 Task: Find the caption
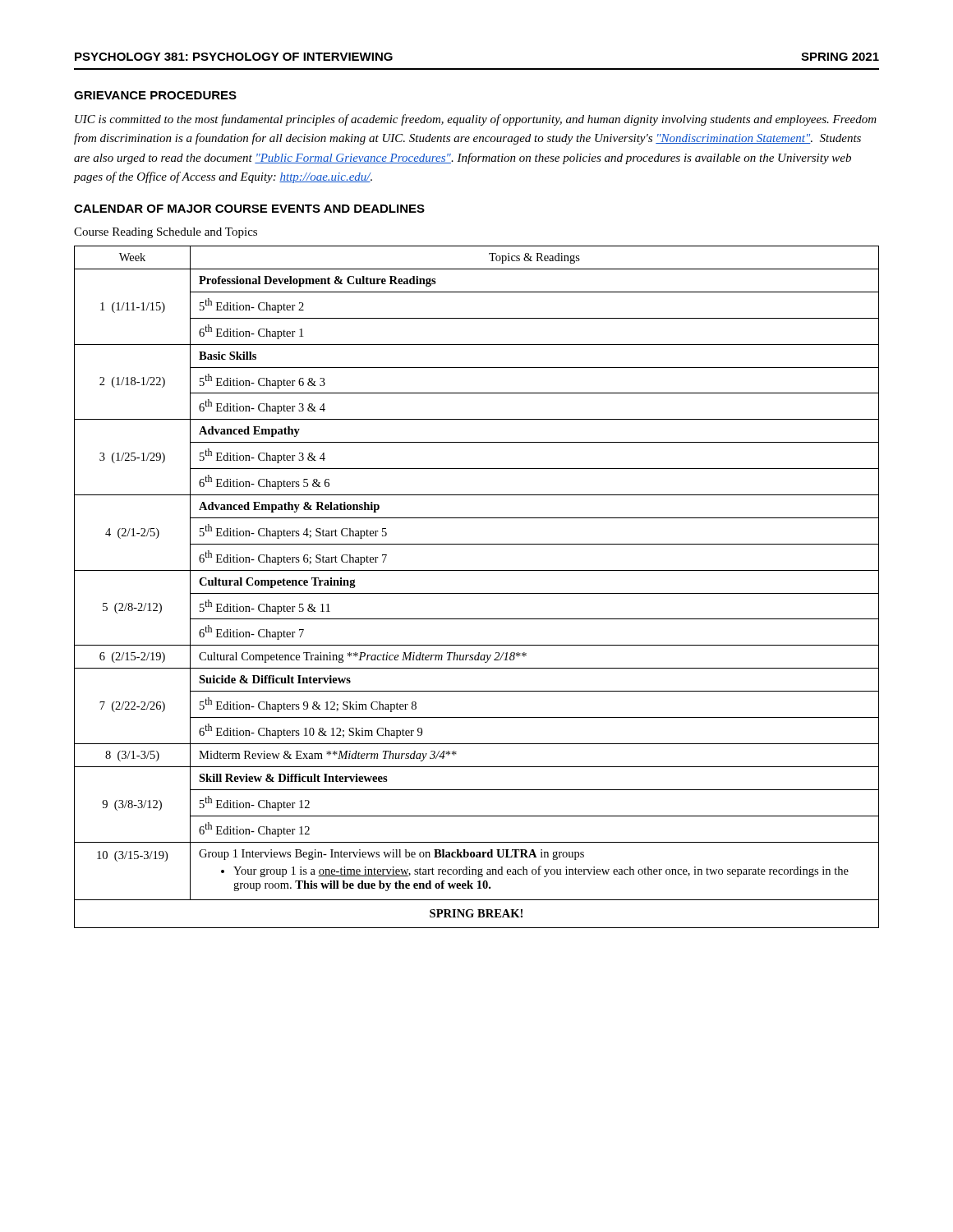click(166, 232)
